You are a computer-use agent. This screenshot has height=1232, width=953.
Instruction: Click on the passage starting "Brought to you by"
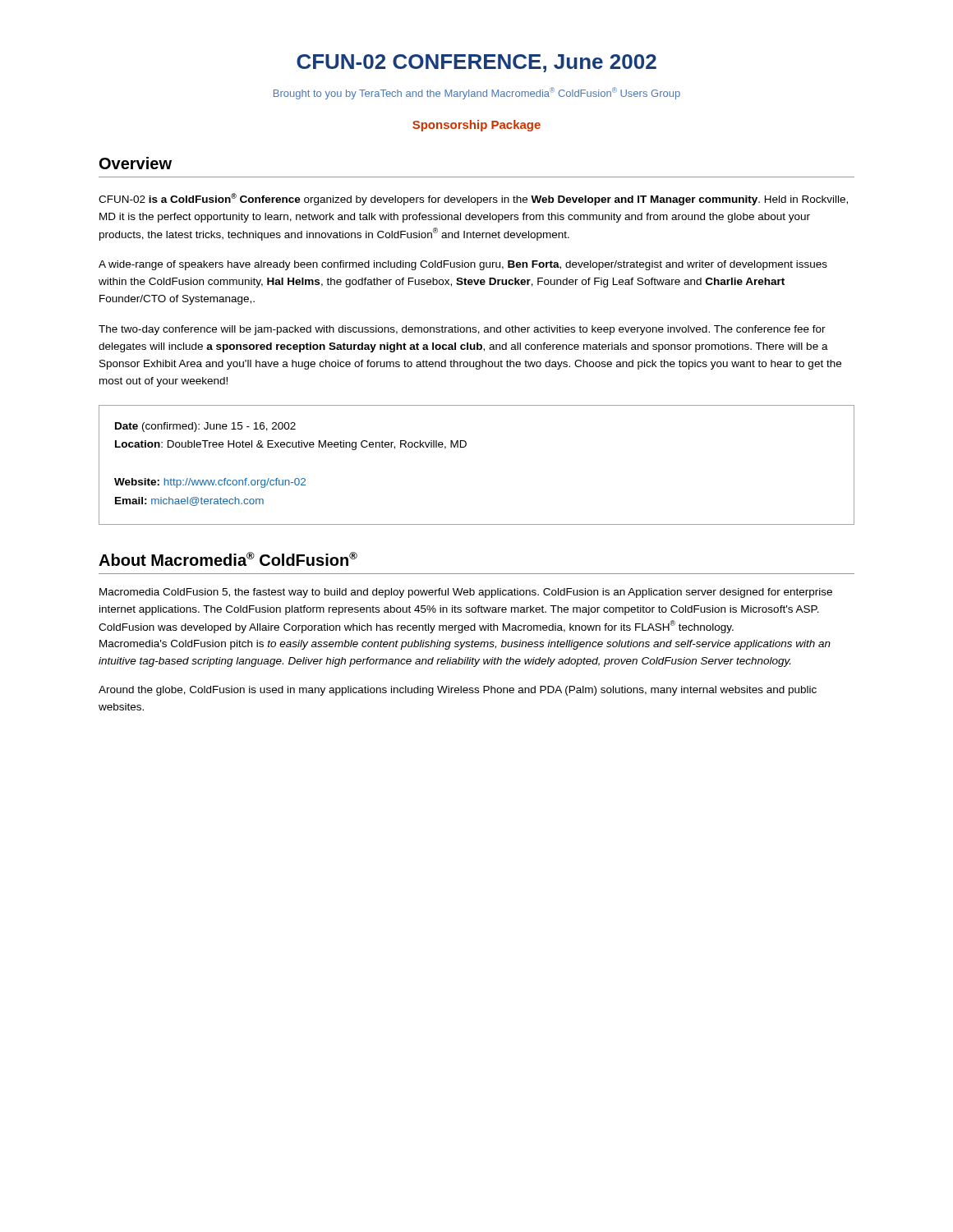(x=476, y=93)
